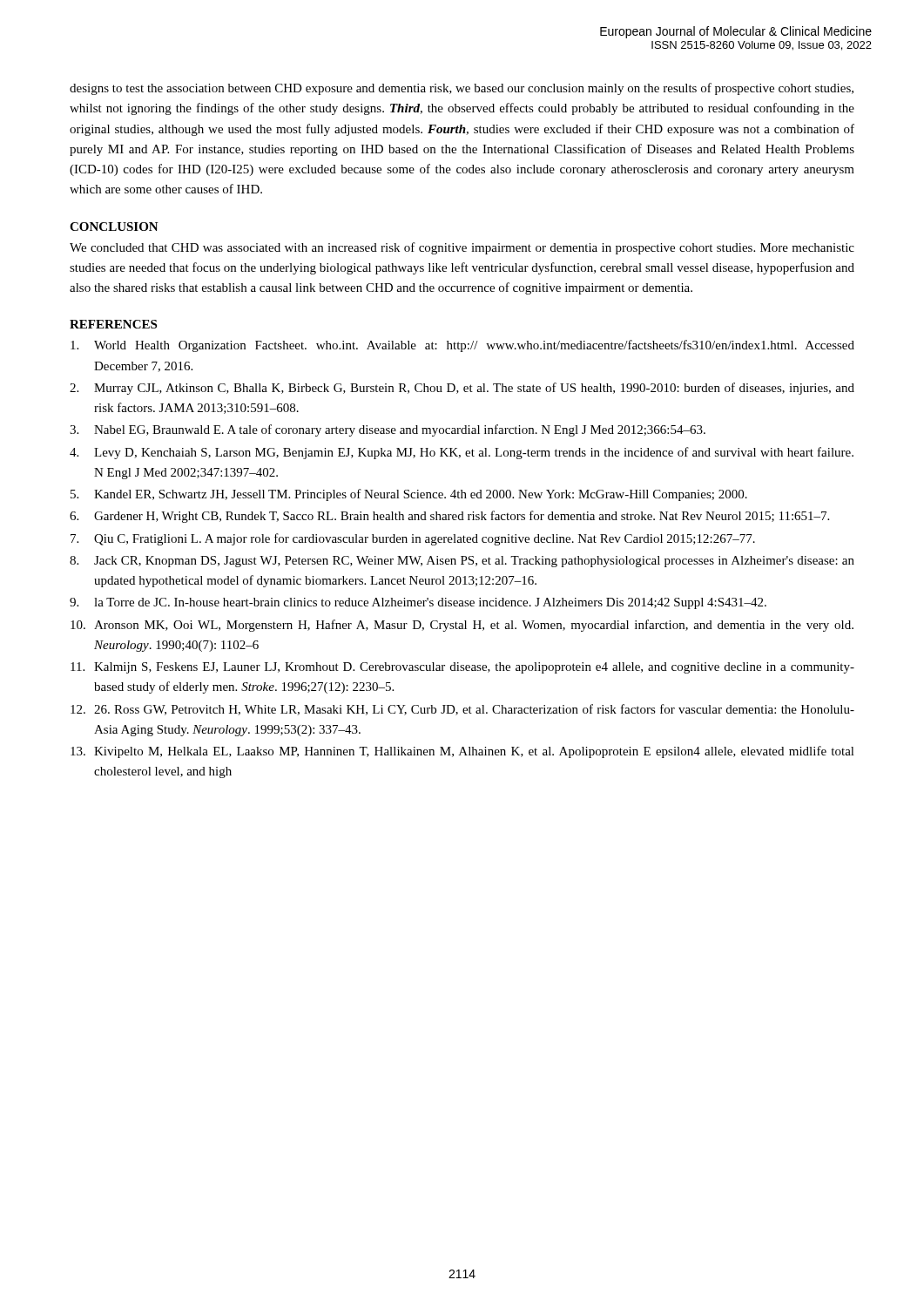Point to the text starting "13. Kivipelto M,"

462,762
